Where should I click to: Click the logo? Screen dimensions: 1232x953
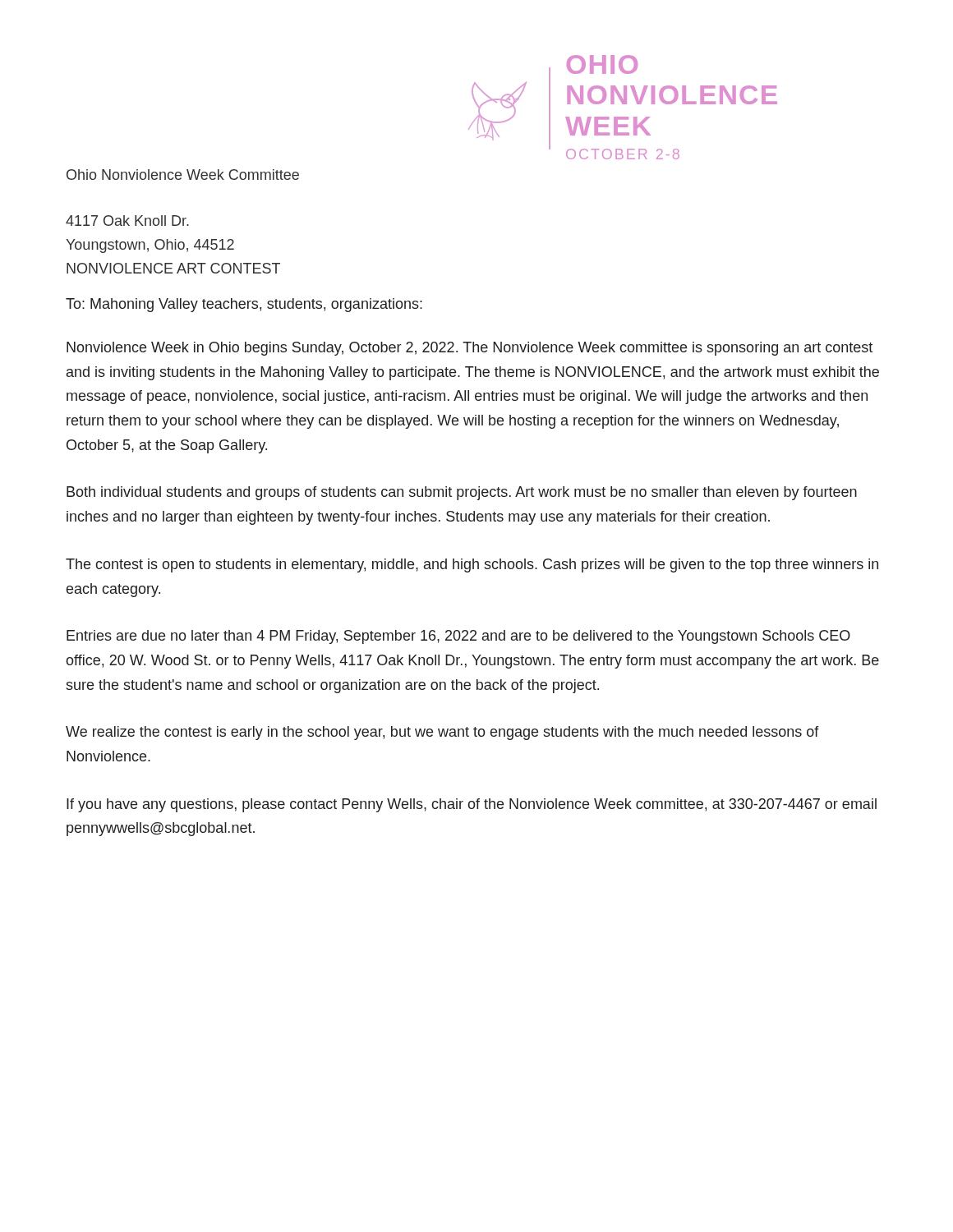pyautogui.click(x=497, y=106)
